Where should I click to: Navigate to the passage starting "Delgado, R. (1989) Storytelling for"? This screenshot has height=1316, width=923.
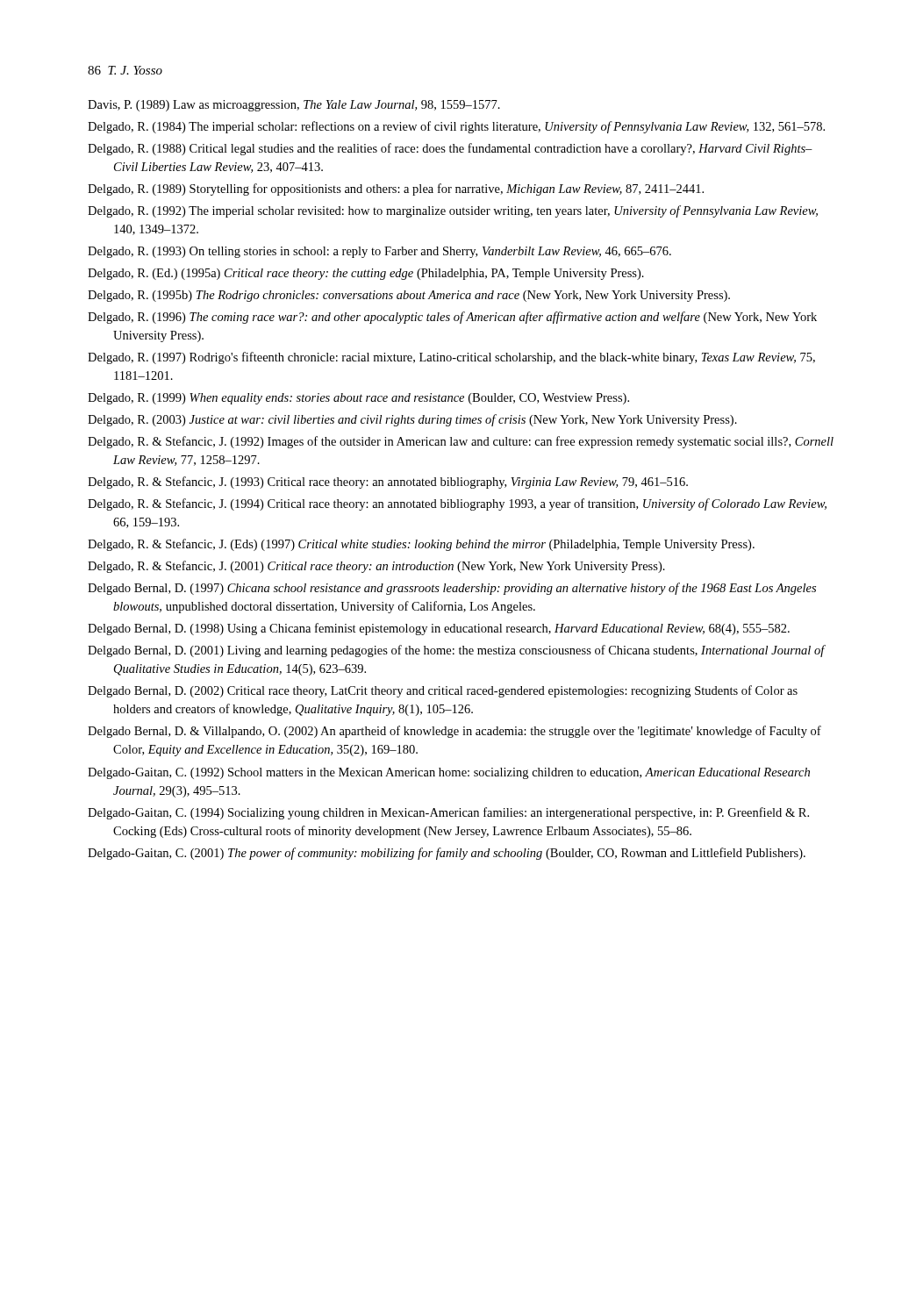(x=396, y=189)
